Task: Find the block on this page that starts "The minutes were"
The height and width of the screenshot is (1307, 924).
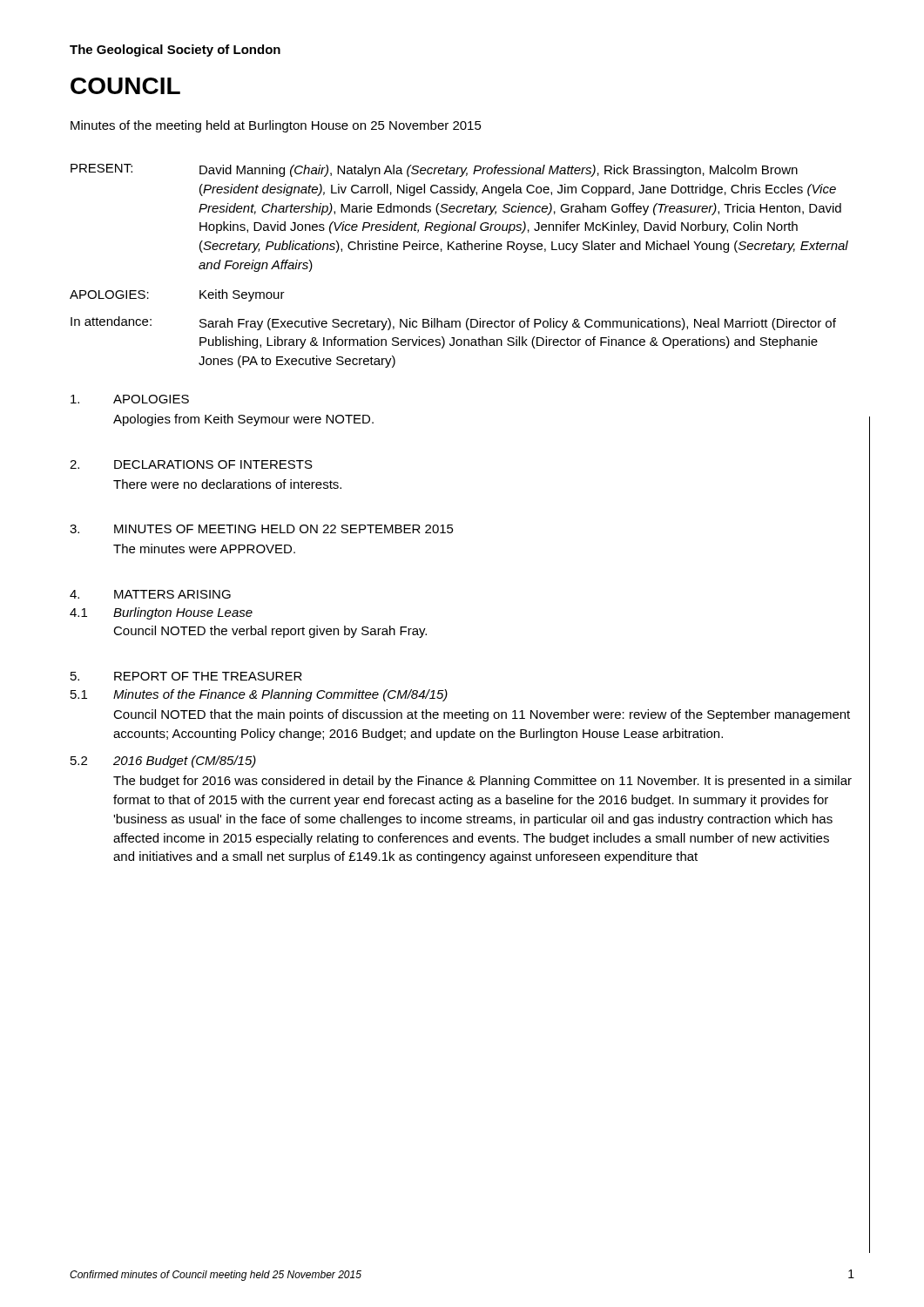Action: 205,549
